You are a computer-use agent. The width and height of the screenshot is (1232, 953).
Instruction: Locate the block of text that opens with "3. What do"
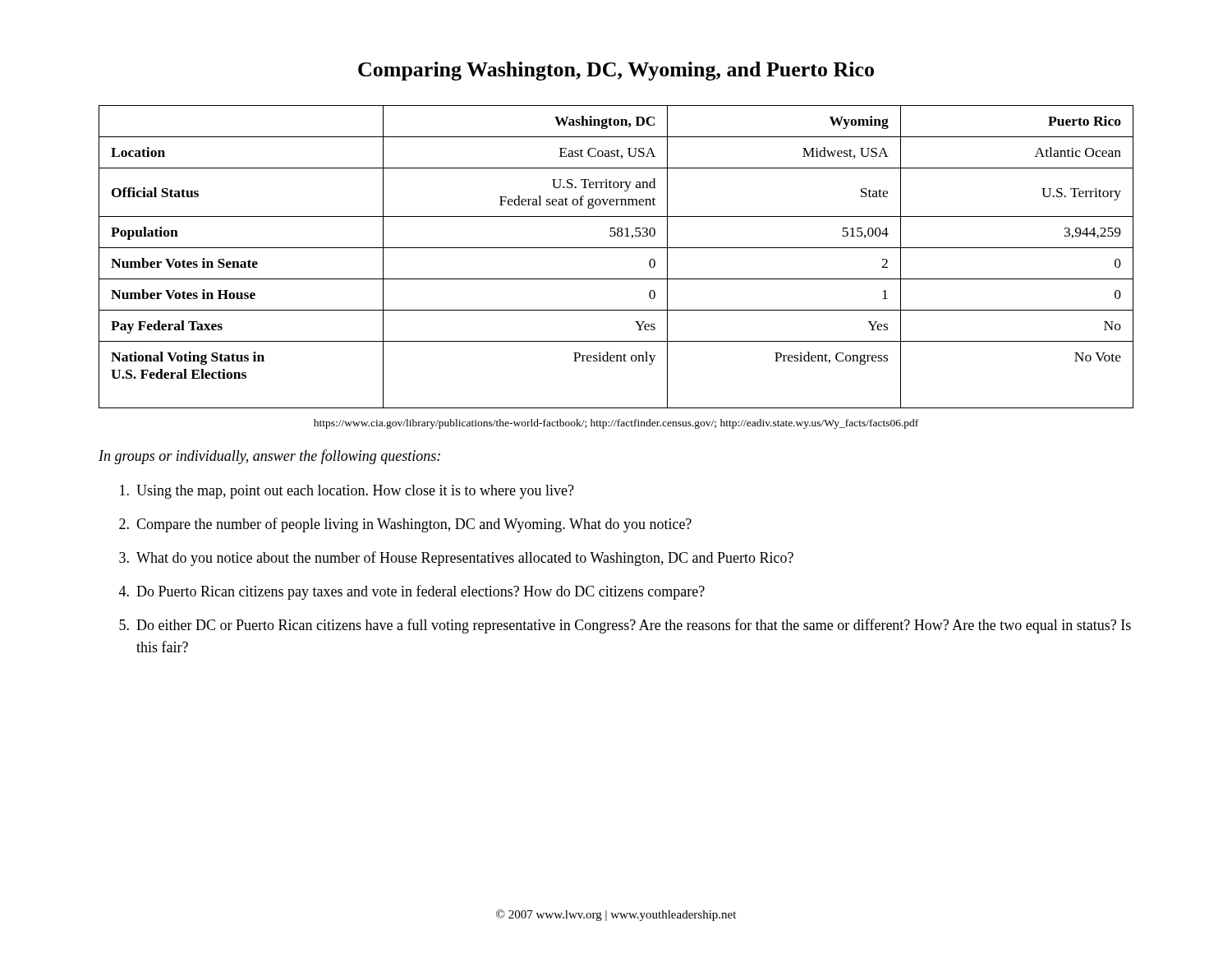616,558
